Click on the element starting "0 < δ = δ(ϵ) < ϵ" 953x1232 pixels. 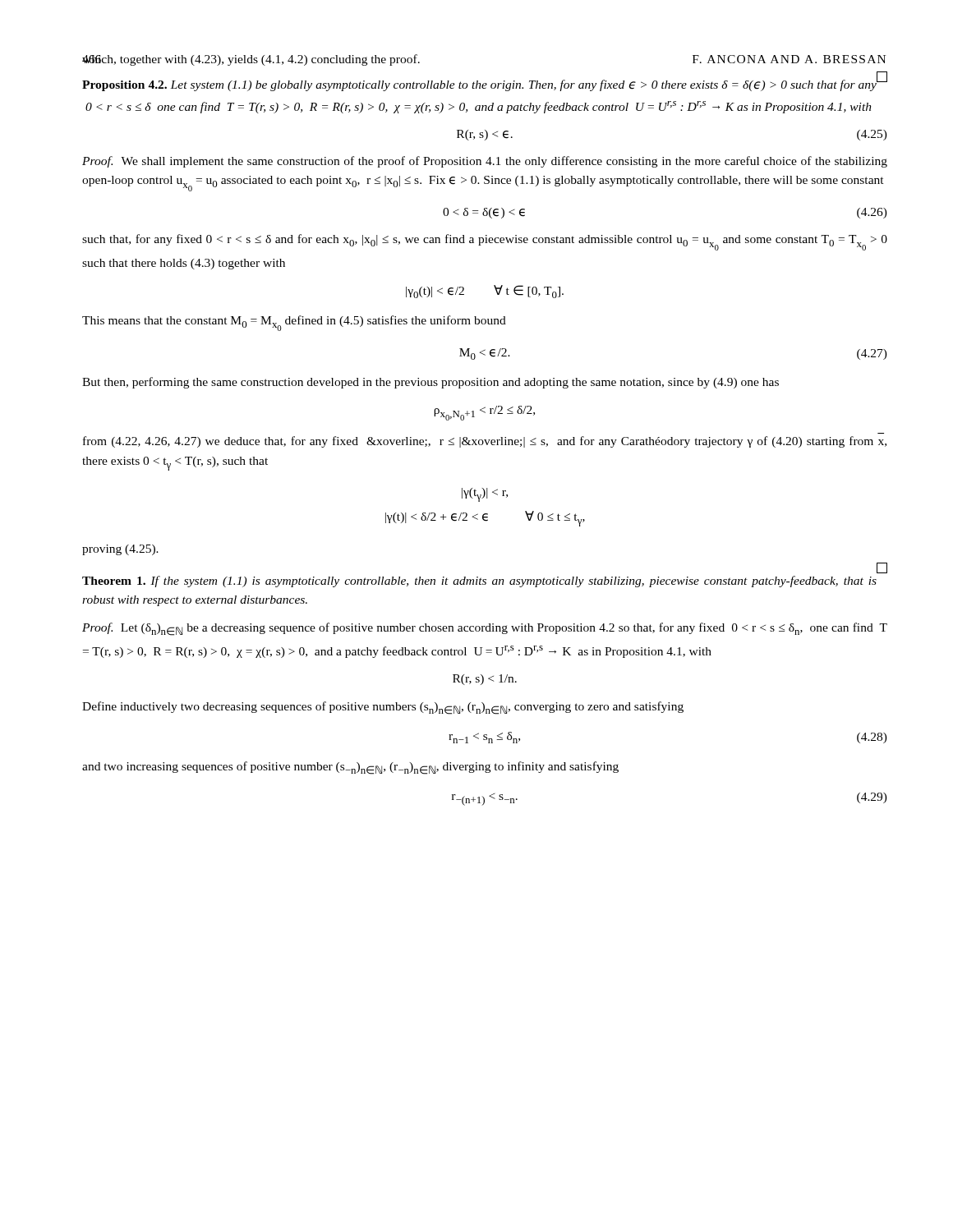pyautogui.click(x=483, y=213)
